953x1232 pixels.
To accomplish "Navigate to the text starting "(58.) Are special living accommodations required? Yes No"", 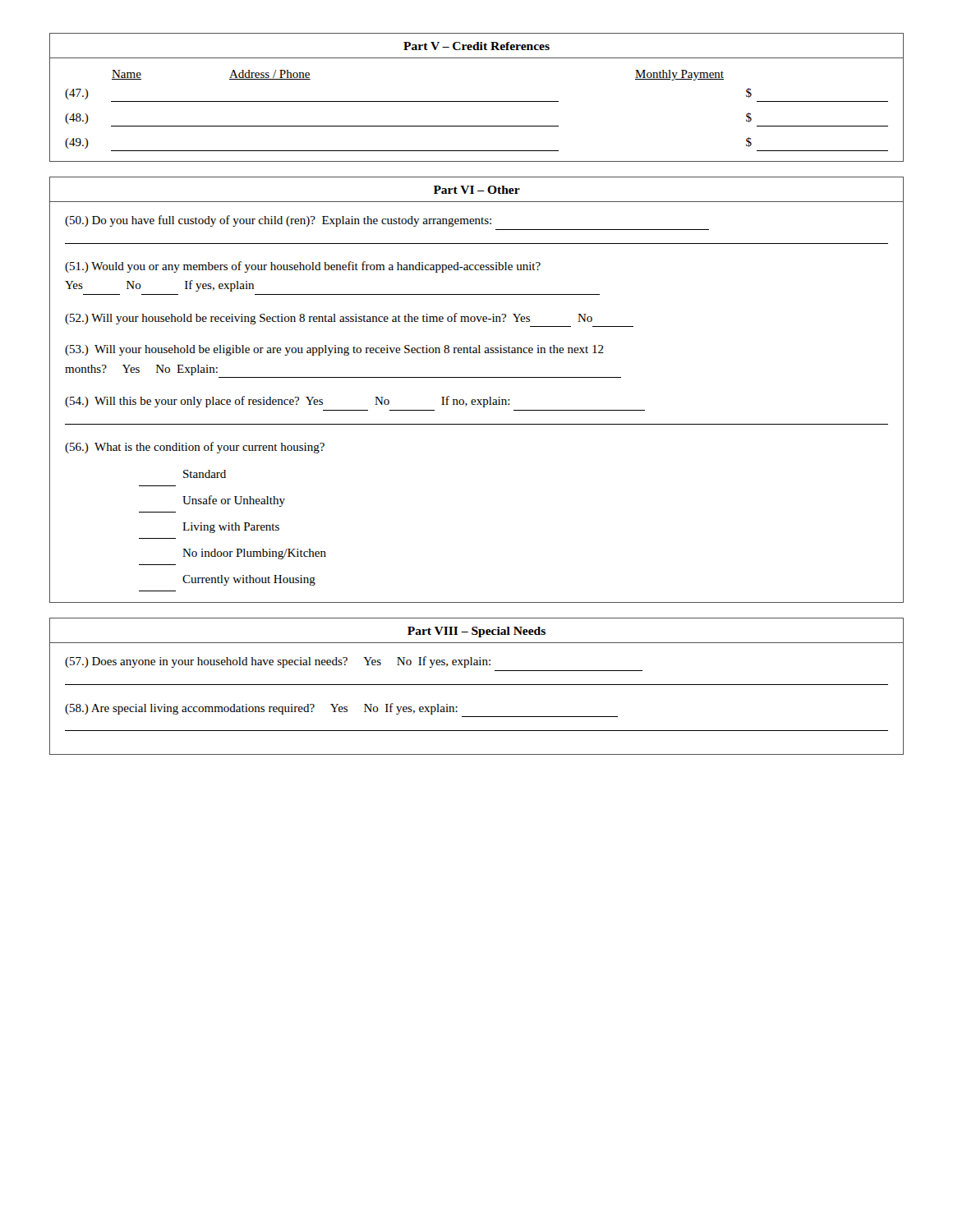I will tap(476, 714).
